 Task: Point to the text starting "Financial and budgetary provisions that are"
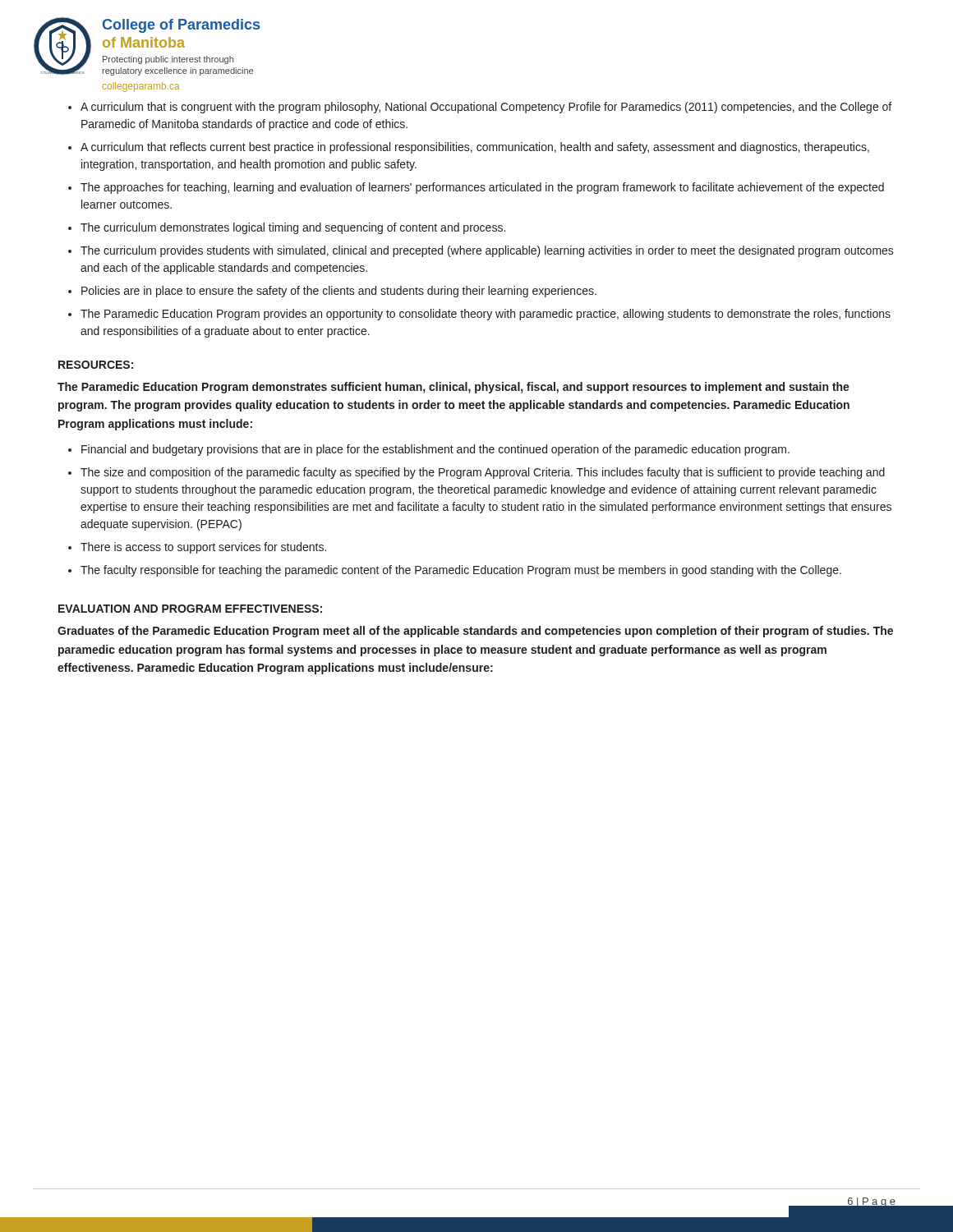[435, 449]
